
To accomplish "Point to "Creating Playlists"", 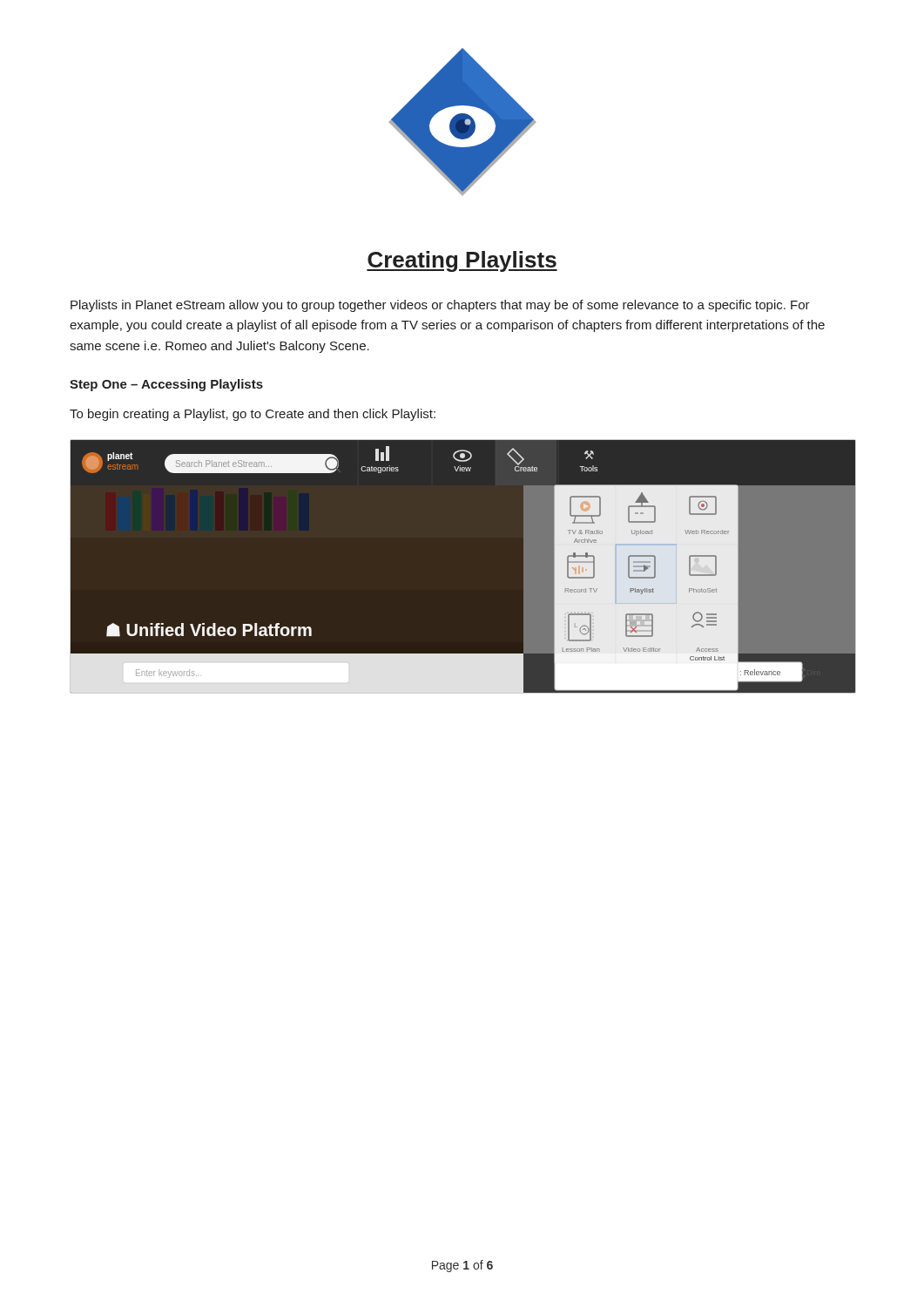I will pyautogui.click(x=462, y=260).
